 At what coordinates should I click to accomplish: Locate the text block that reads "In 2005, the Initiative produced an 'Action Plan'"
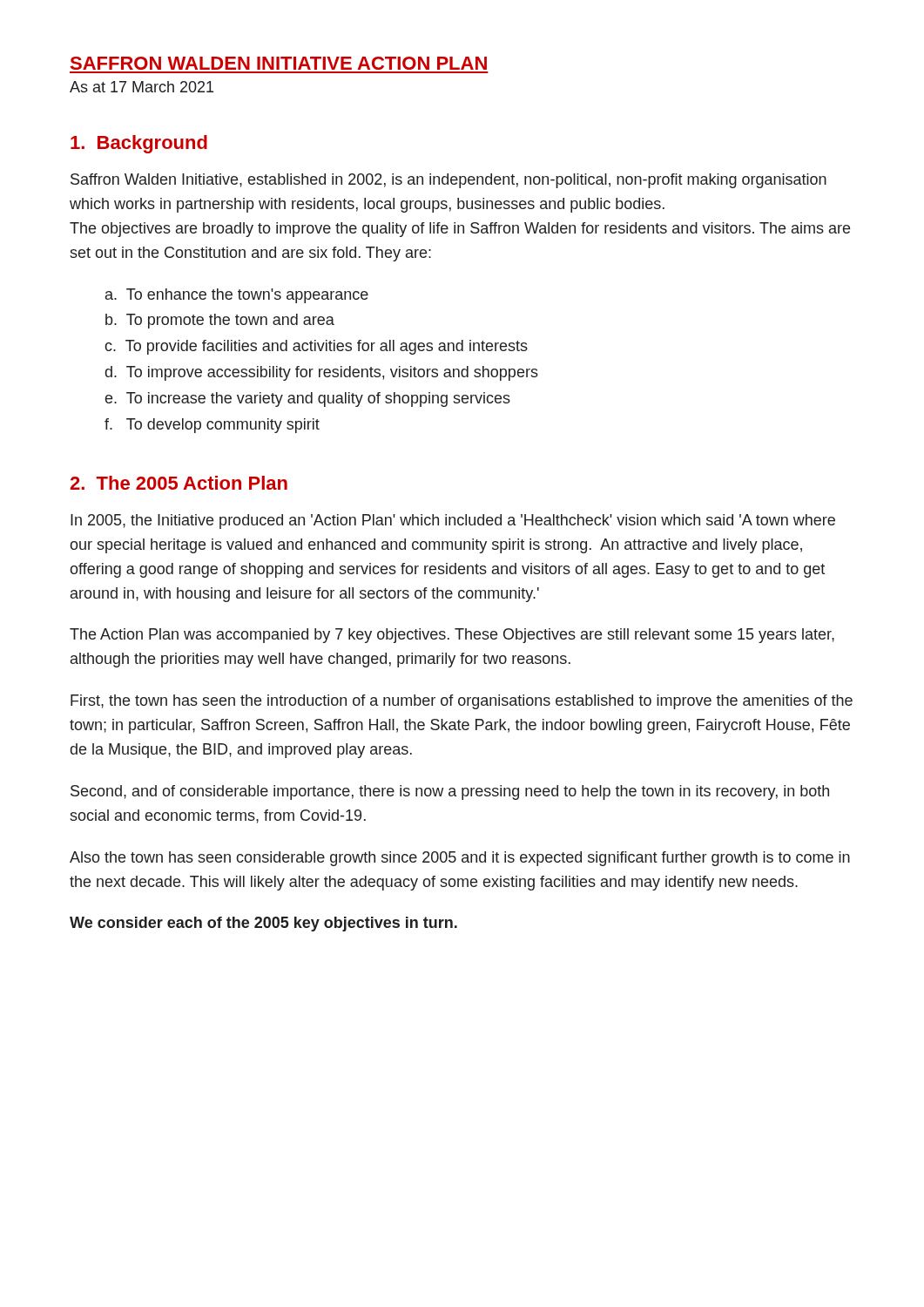point(453,557)
